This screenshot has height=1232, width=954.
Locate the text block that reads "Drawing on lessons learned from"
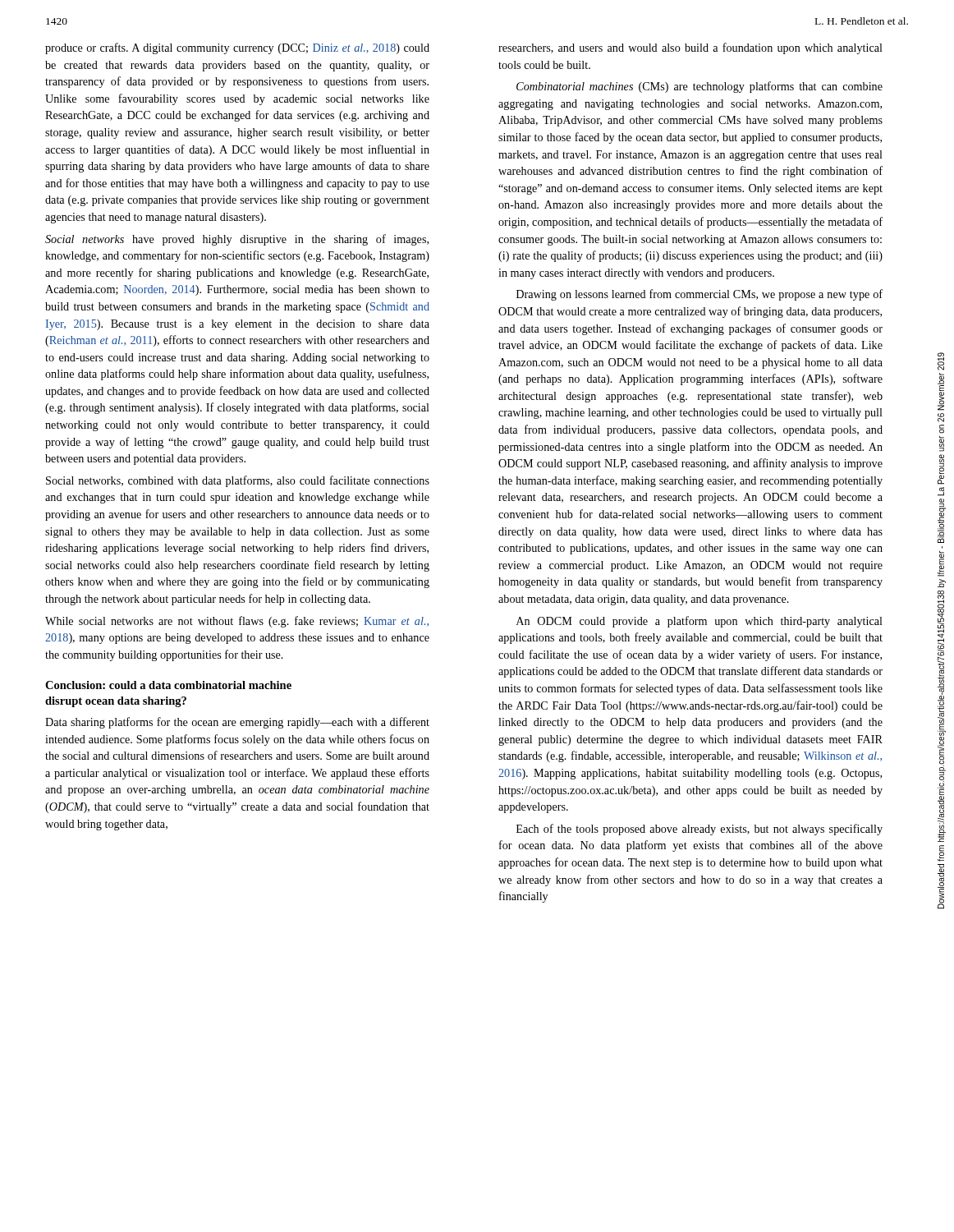pos(690,447)
